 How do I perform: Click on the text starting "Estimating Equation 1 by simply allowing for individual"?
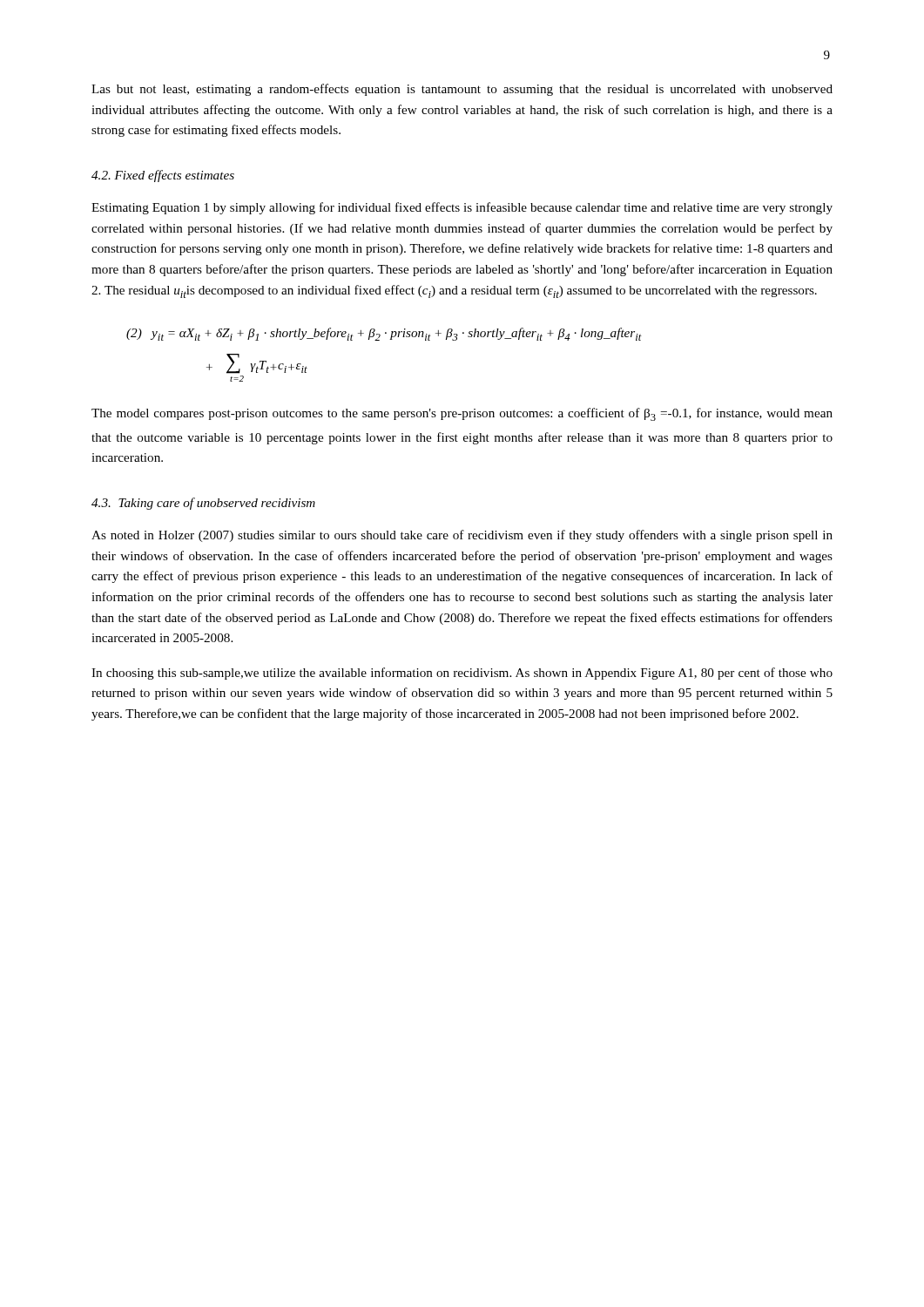pyautogui.click(x=462, y=250)
